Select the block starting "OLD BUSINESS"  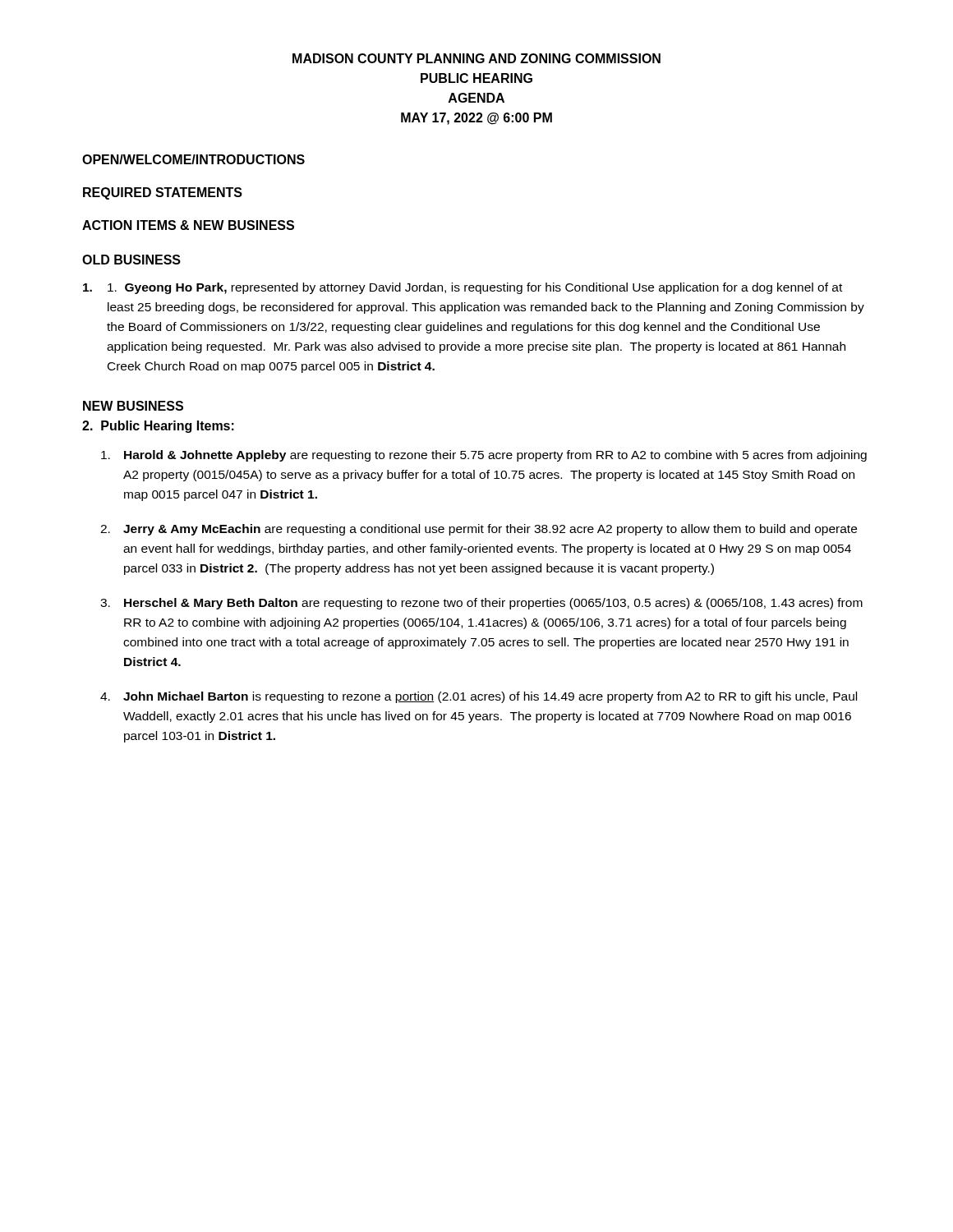click(131, 260)
